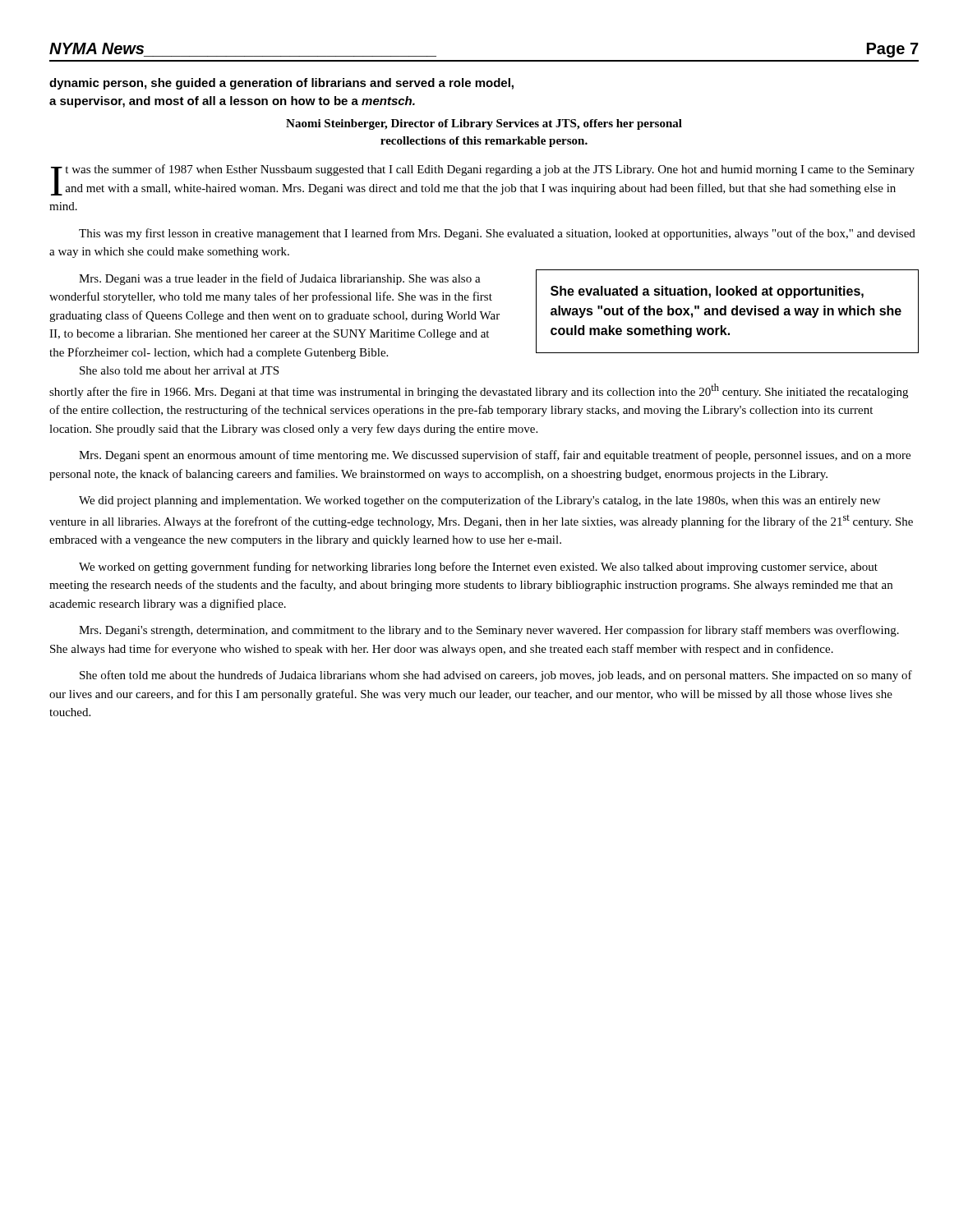Select the passage starting "We did project planning and"
The width and height of the screenshot is (968, 1232).
[x=481, y=520]
